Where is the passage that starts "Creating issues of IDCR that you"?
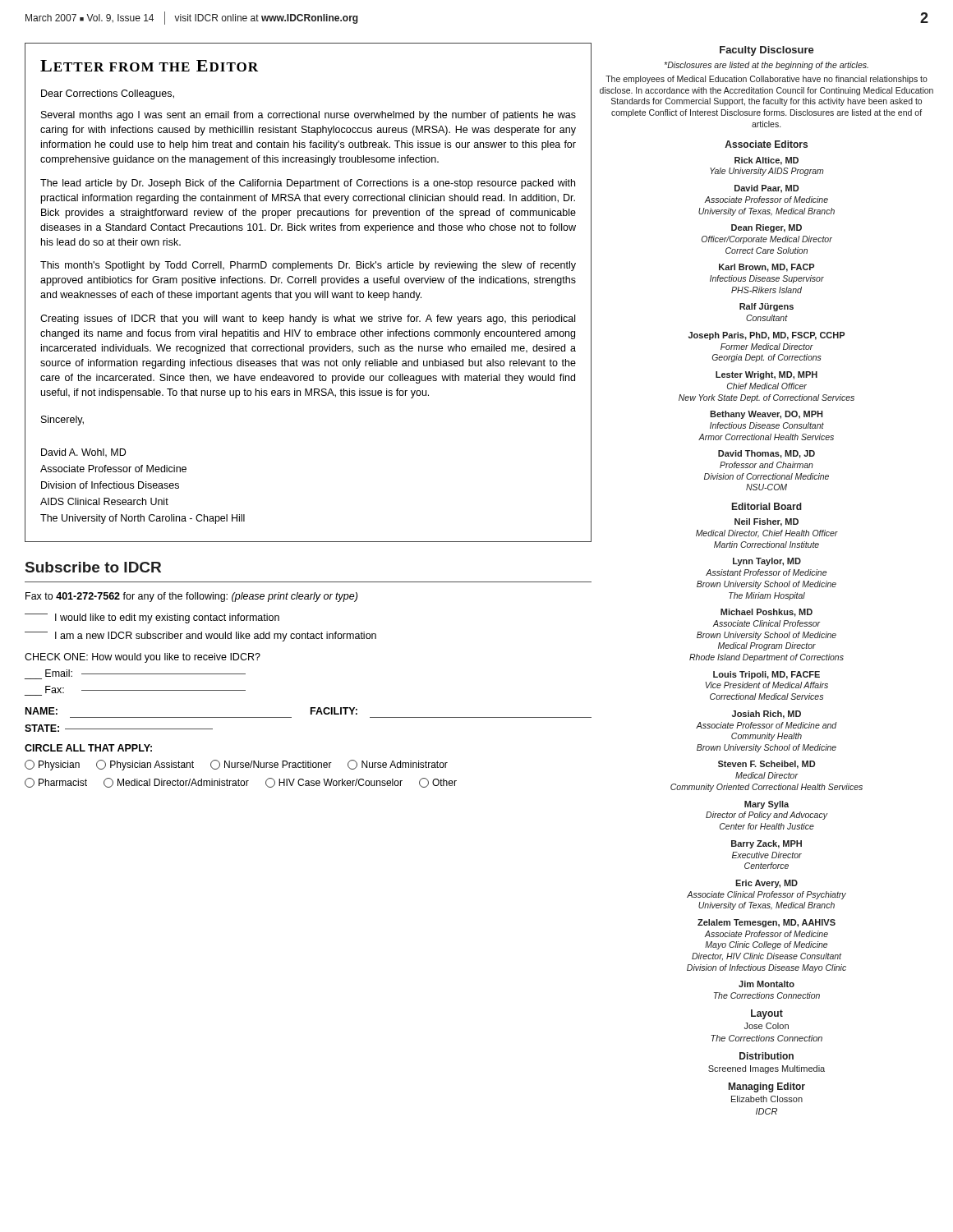 point(308,355)
